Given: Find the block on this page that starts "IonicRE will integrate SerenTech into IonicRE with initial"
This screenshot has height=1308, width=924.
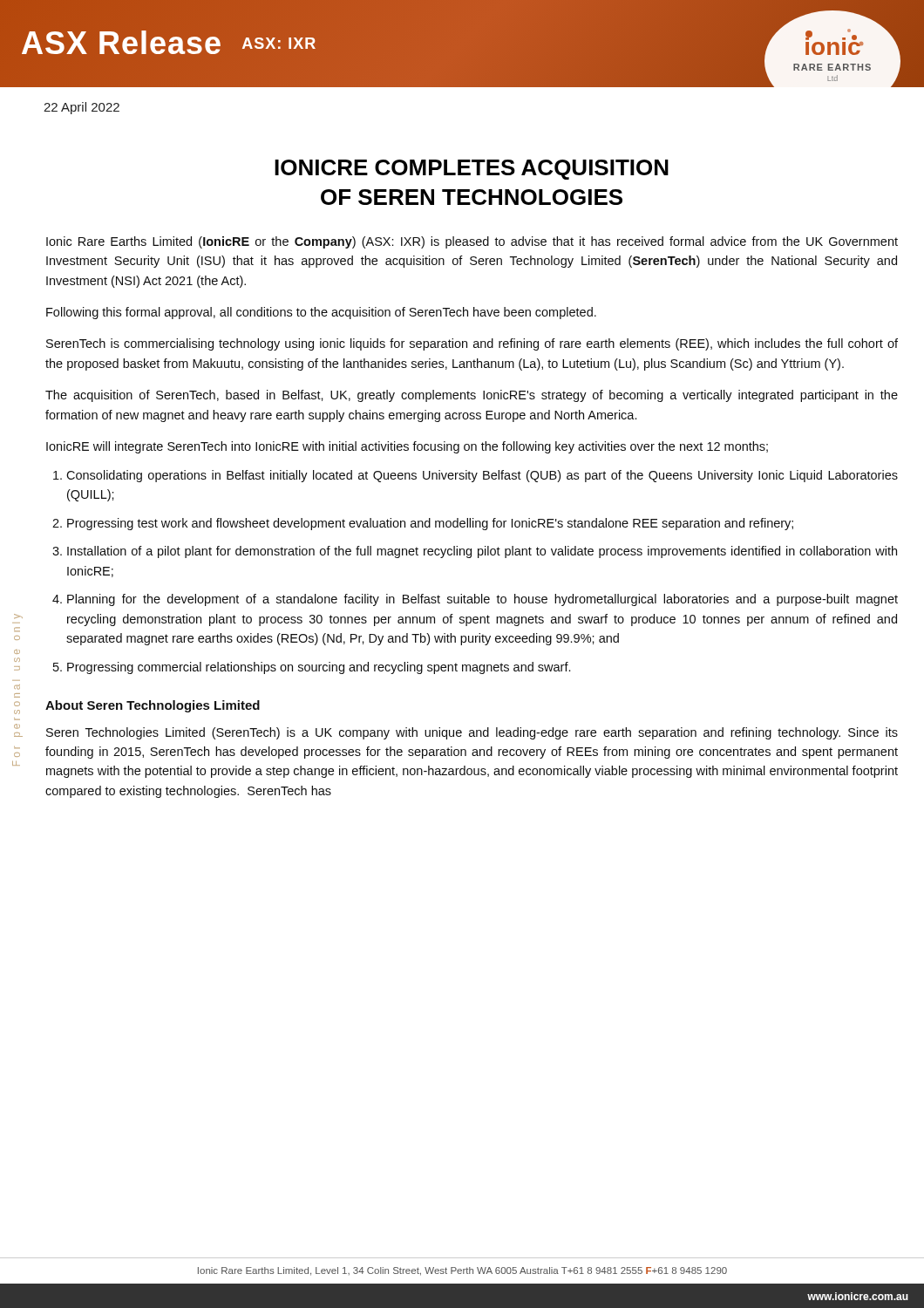Looking at the screenshot, I should tap(407, 447).
